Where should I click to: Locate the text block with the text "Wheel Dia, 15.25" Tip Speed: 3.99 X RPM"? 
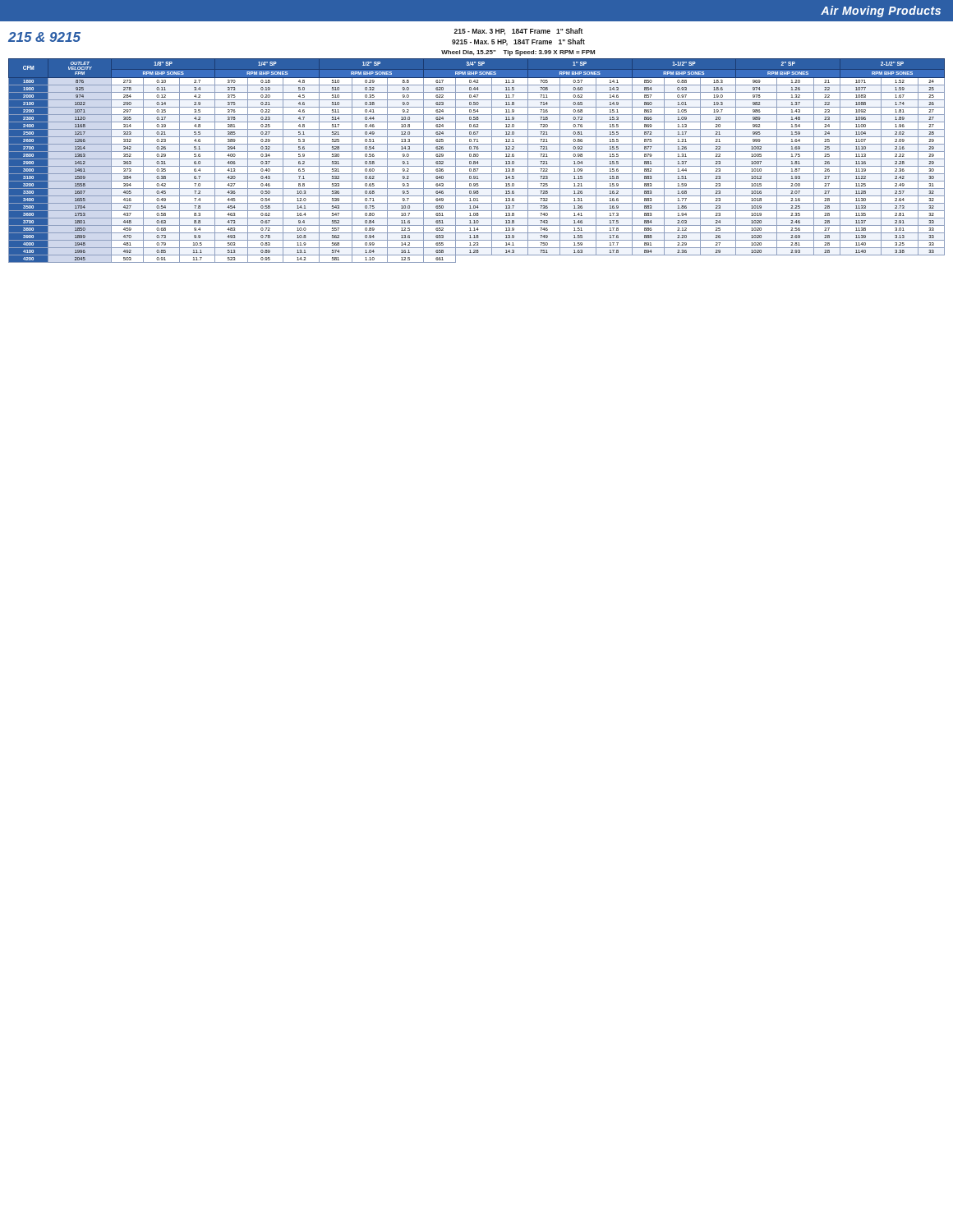tap(518, 52)
